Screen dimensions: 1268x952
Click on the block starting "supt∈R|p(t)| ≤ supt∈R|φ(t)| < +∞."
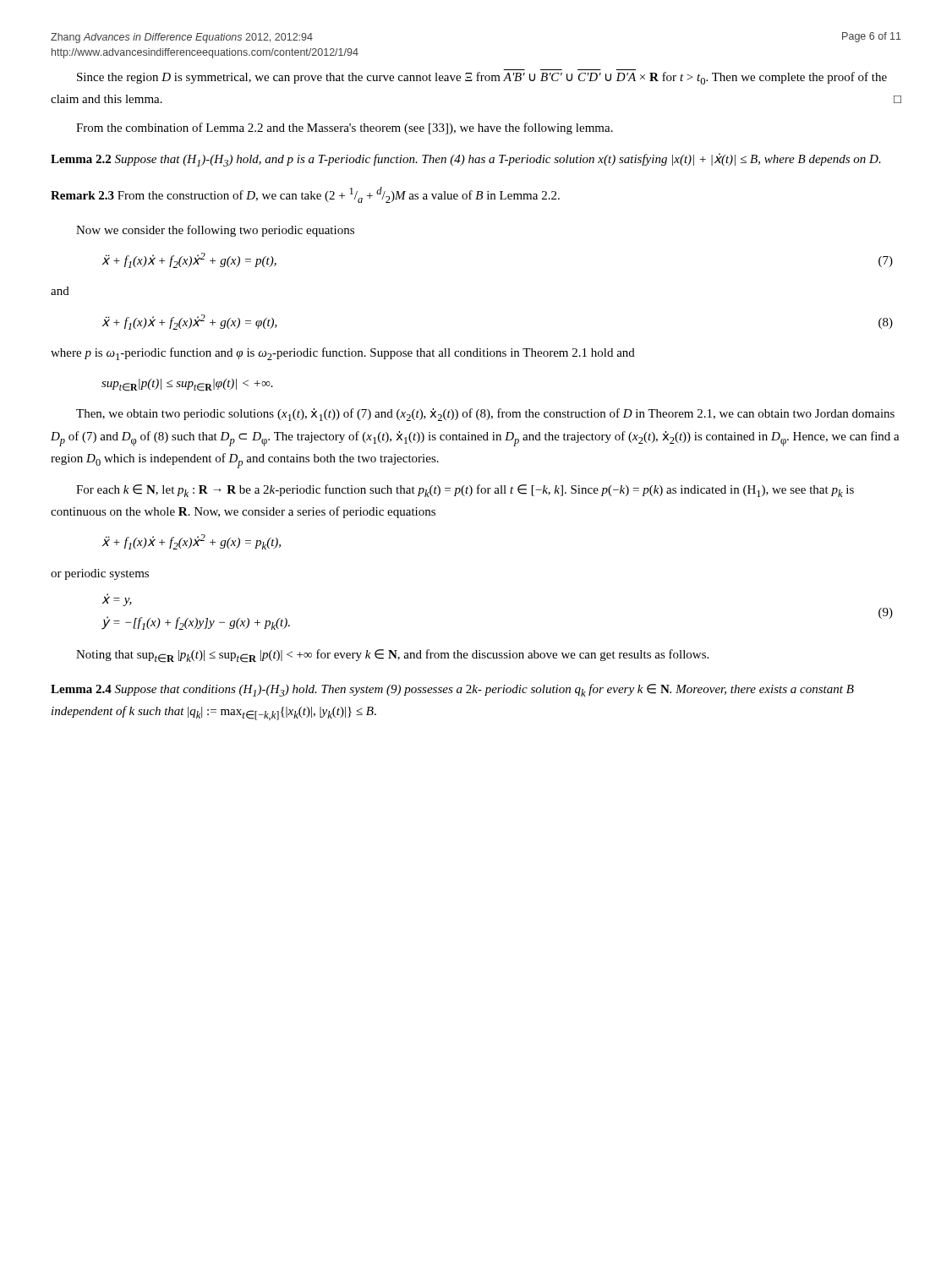click(188, 385)
